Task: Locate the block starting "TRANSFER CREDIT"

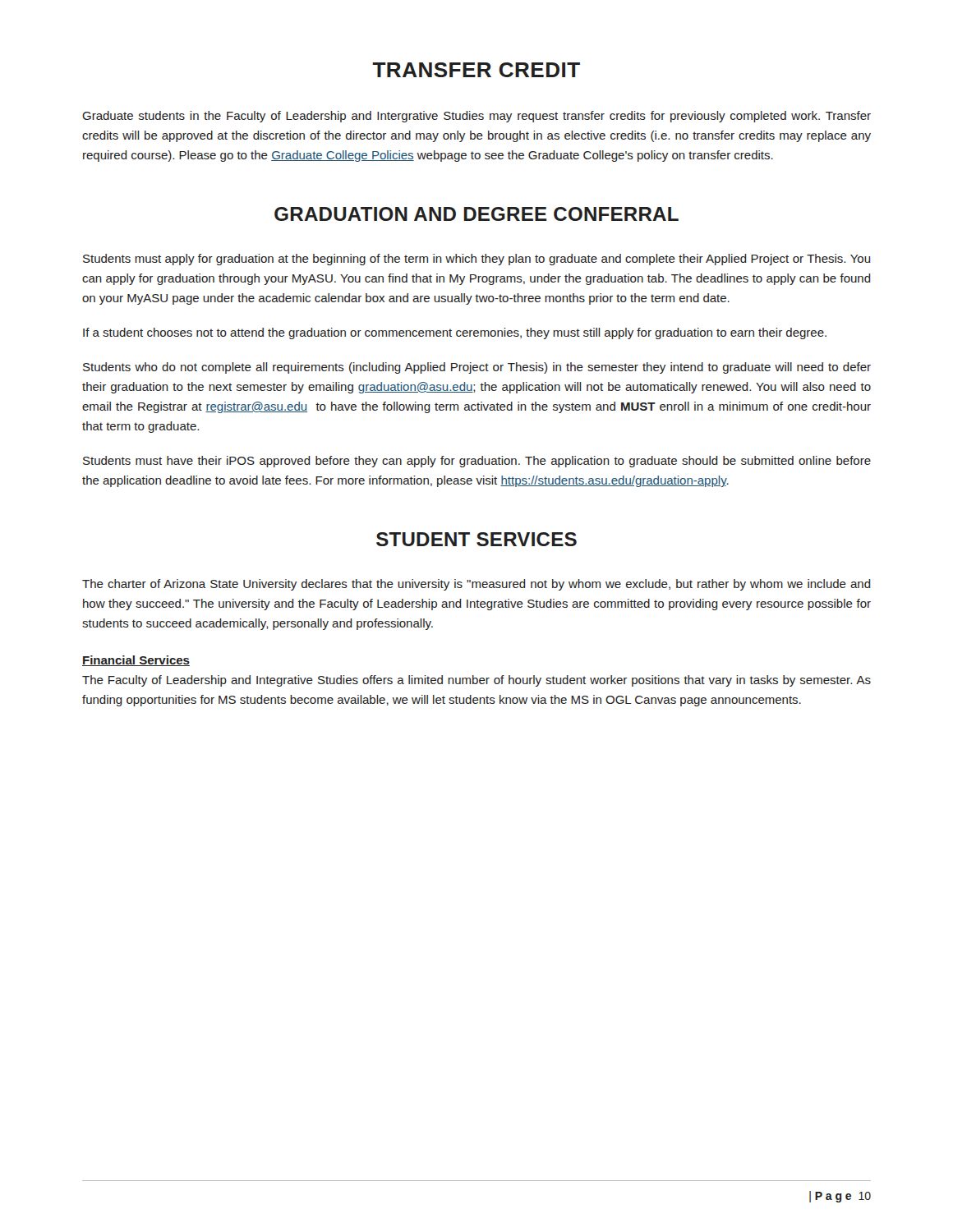Action: (476, 70)
